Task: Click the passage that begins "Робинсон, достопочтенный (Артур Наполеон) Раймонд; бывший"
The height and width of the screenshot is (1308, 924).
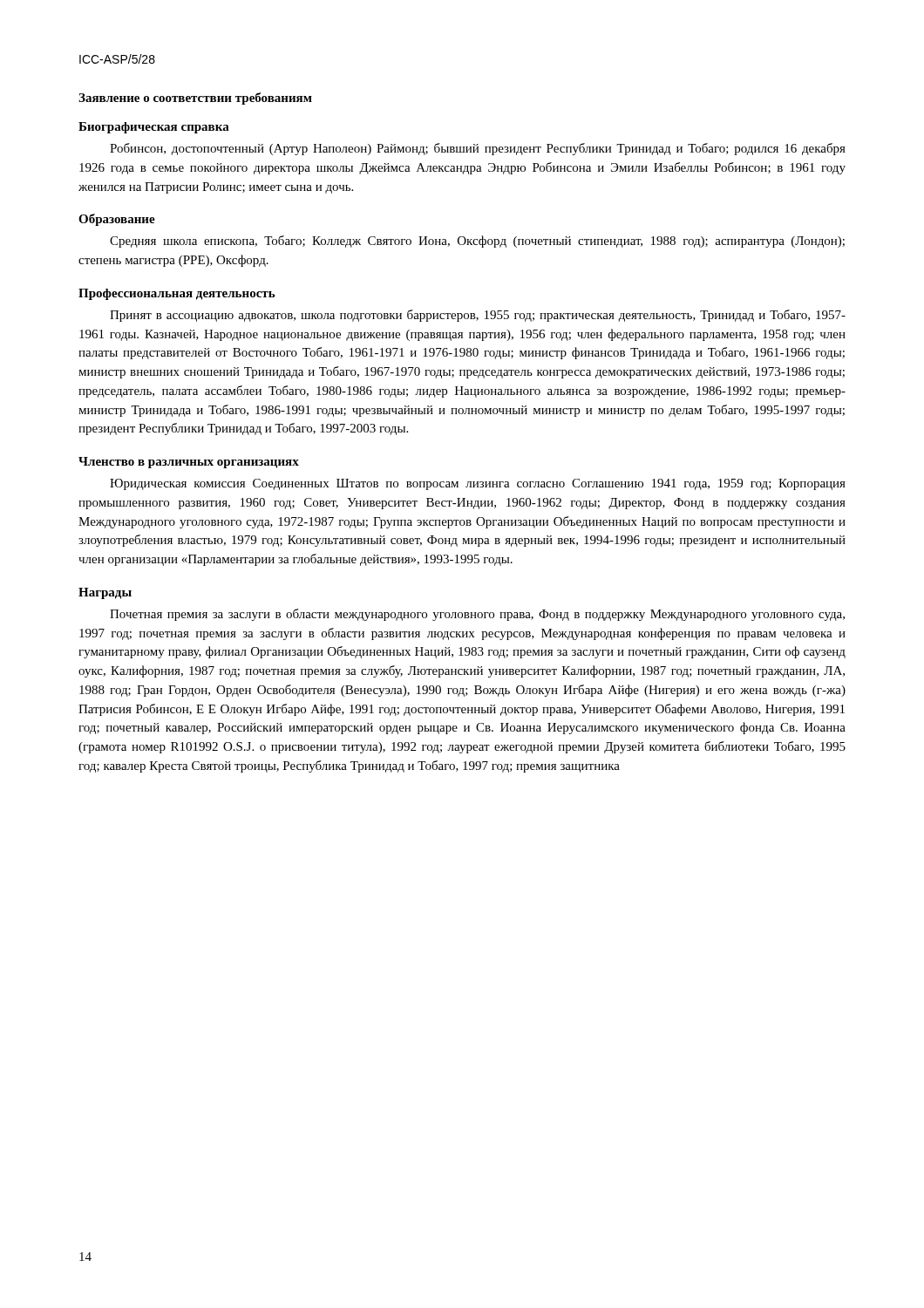Action: [462, 167]
